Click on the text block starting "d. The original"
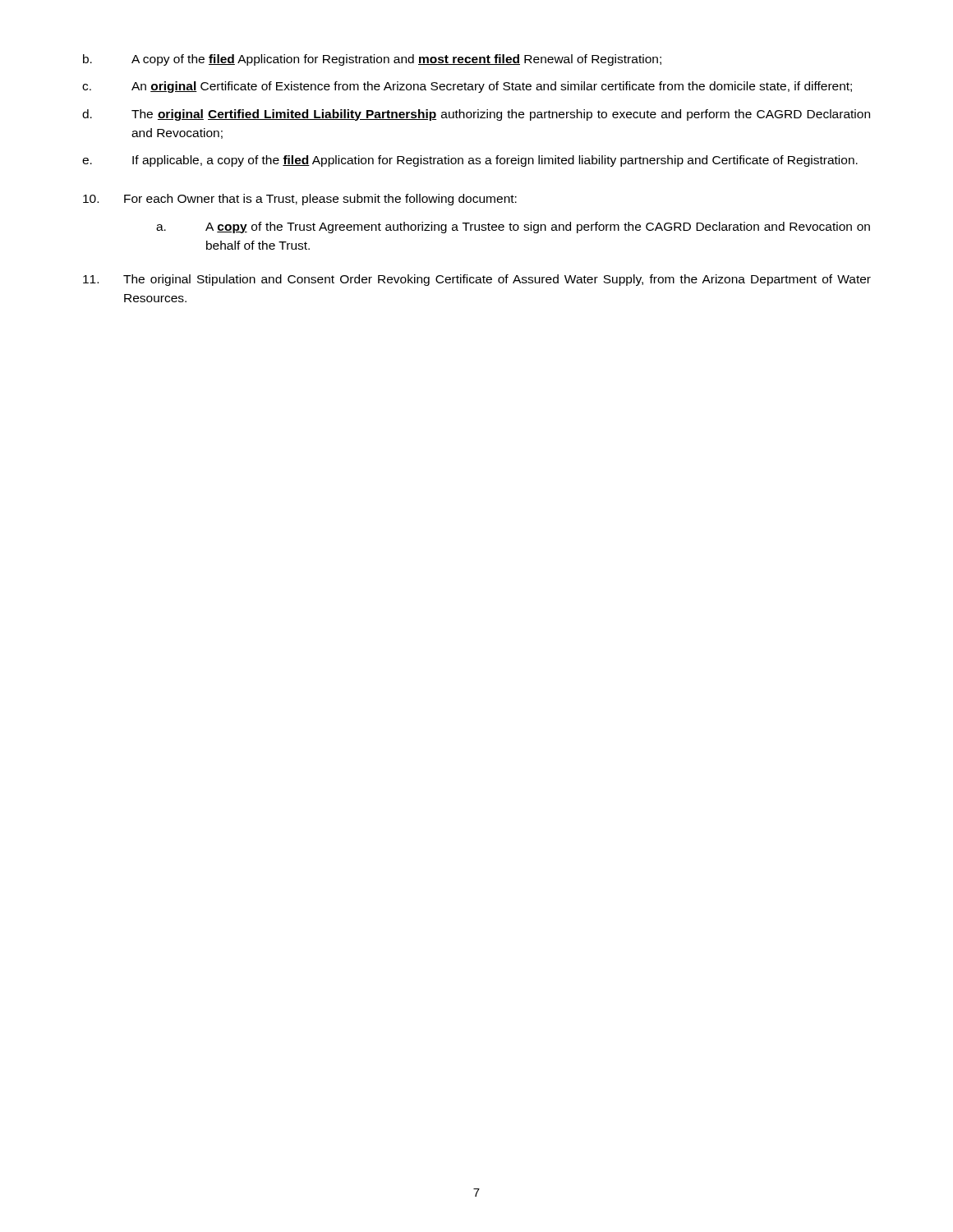The width and height of the screenshot is (953, 1232). 476,123
